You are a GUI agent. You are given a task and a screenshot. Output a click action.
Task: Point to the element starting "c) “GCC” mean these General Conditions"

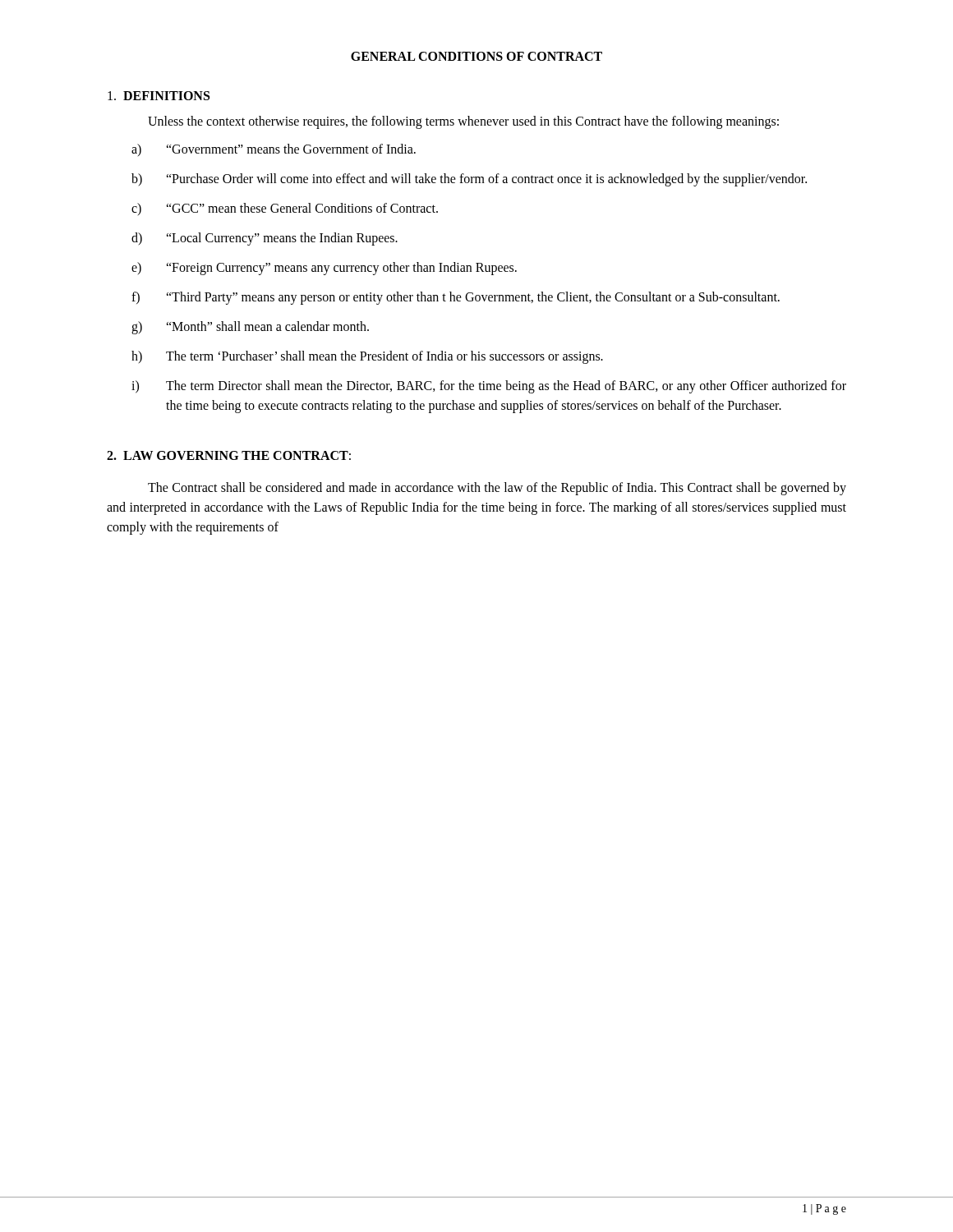pos(285,209)
